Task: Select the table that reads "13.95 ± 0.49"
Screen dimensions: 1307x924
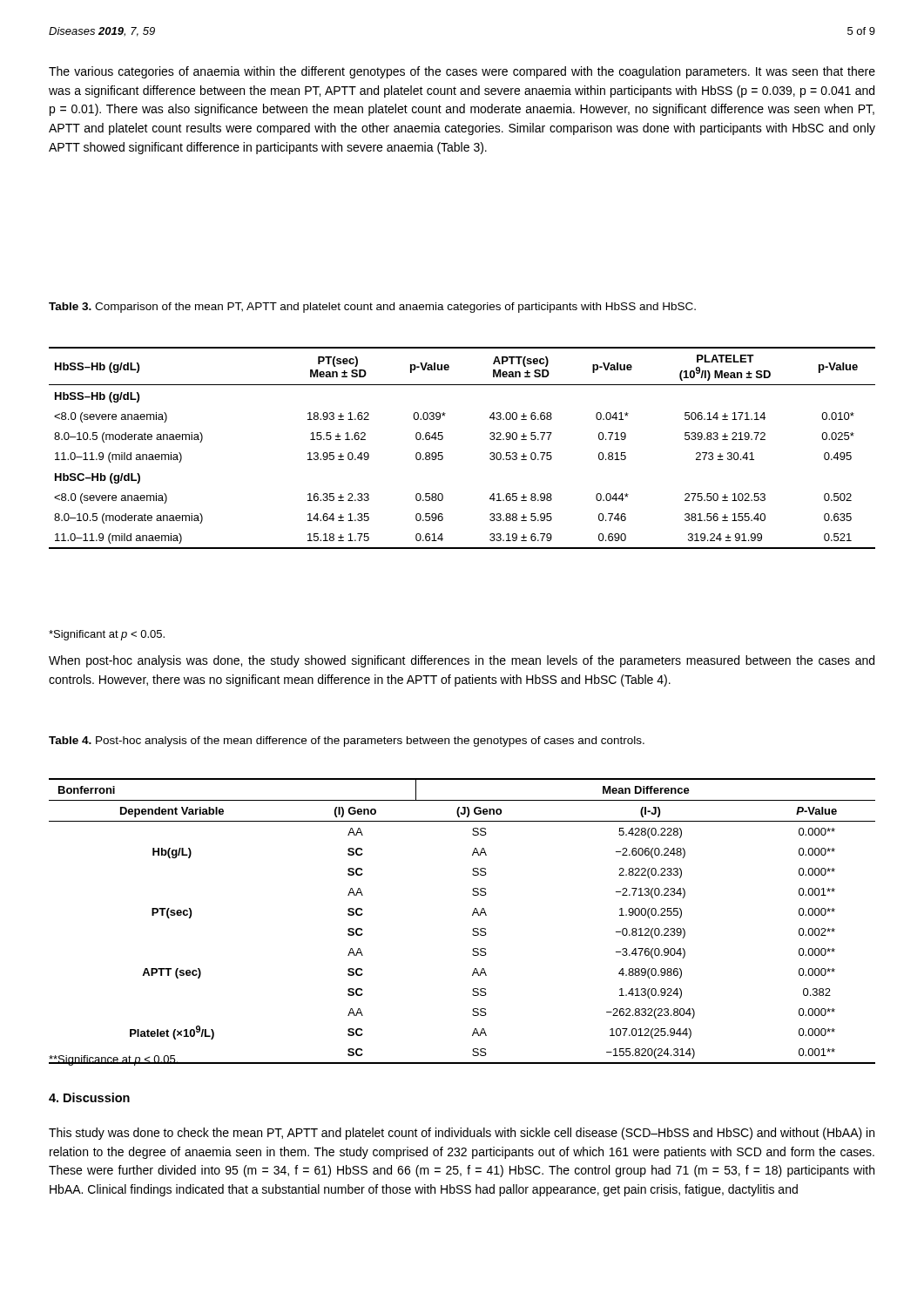Action: click(x=462, y=448)
